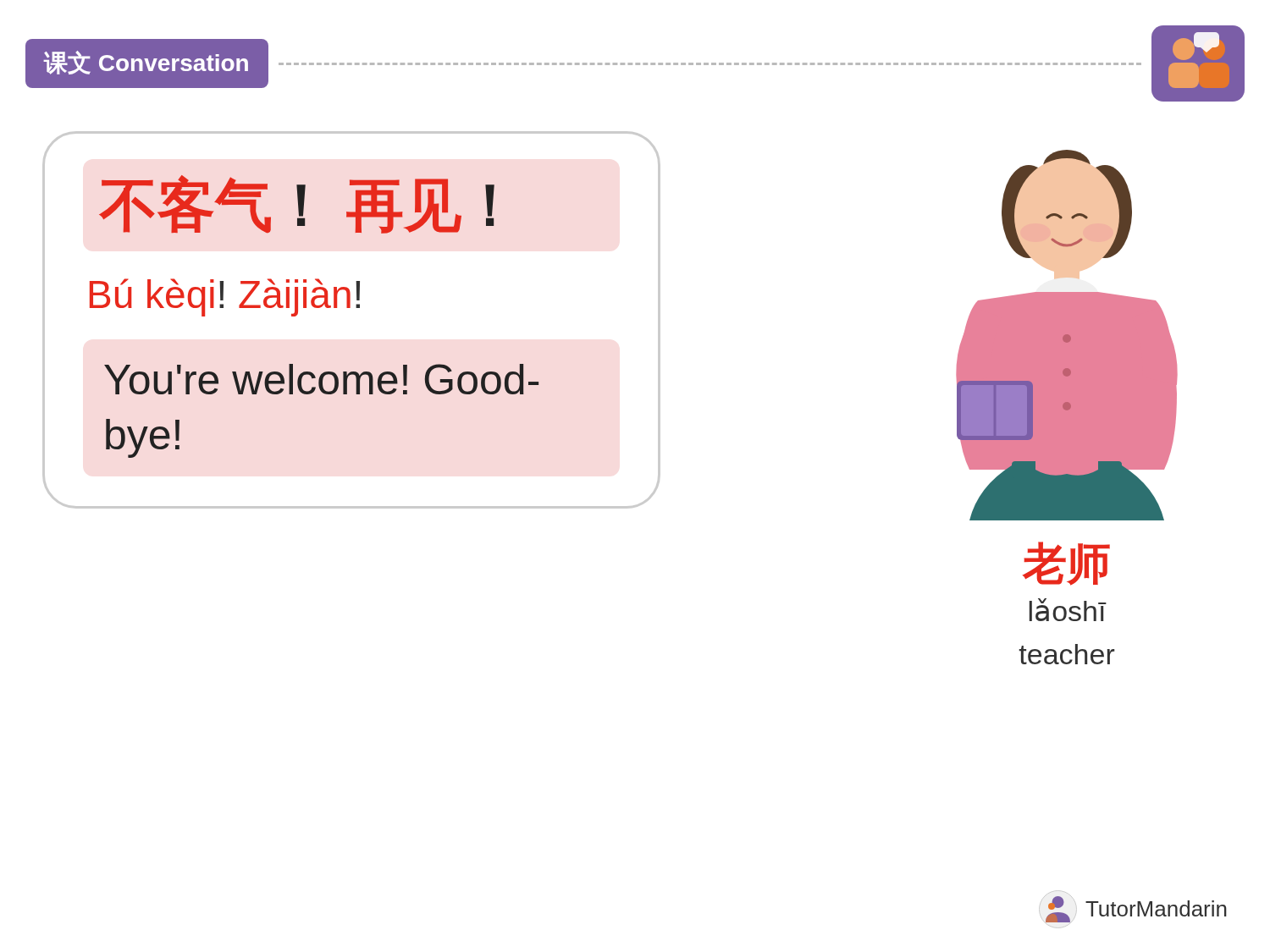1270x952 pixels.
Task: Select the logo
Action: (x=1133, y=909)
